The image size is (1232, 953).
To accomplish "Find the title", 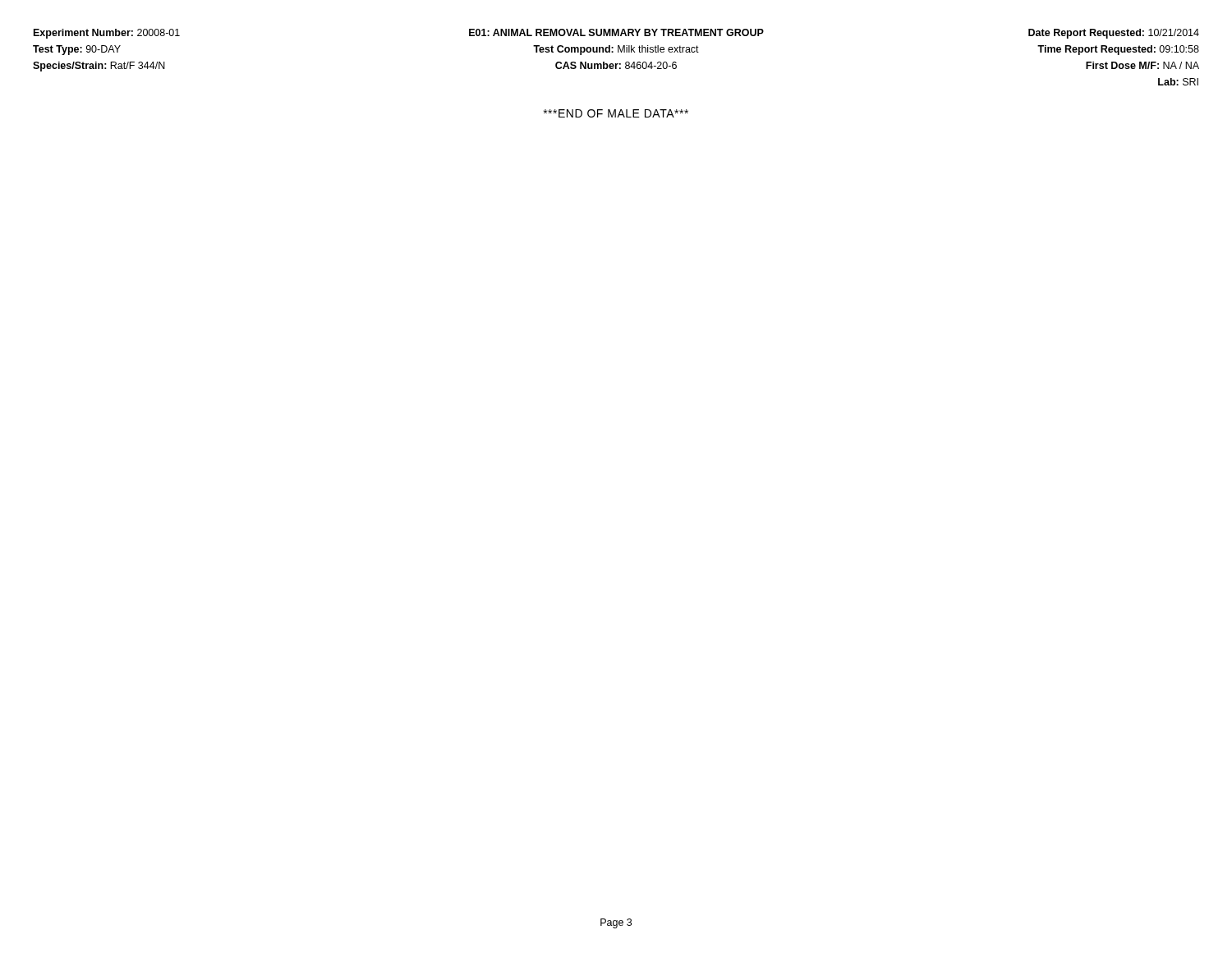I will point(616,49).
